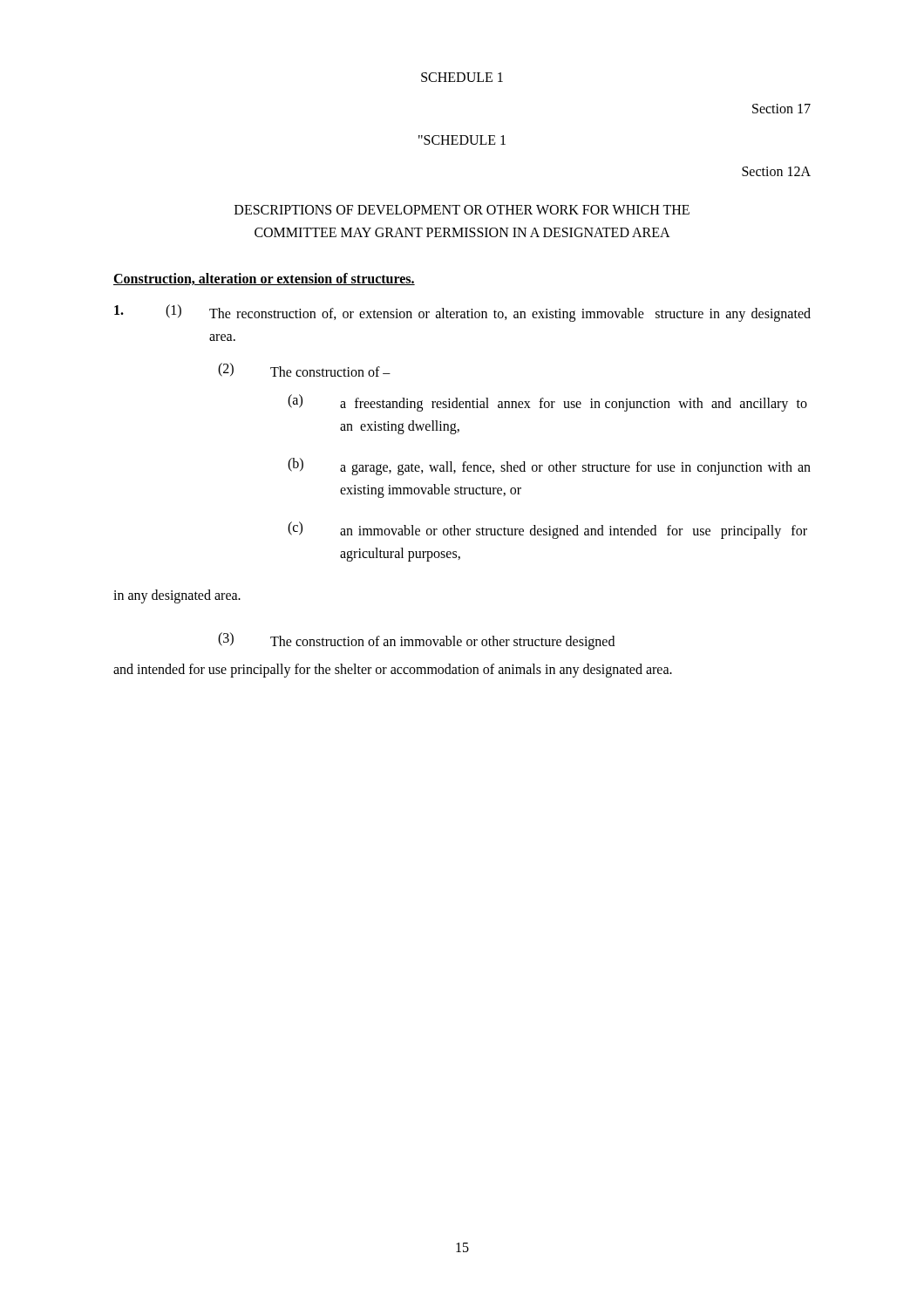Find the list item with the text "(3) The construction of an"

tap(462, 656)
